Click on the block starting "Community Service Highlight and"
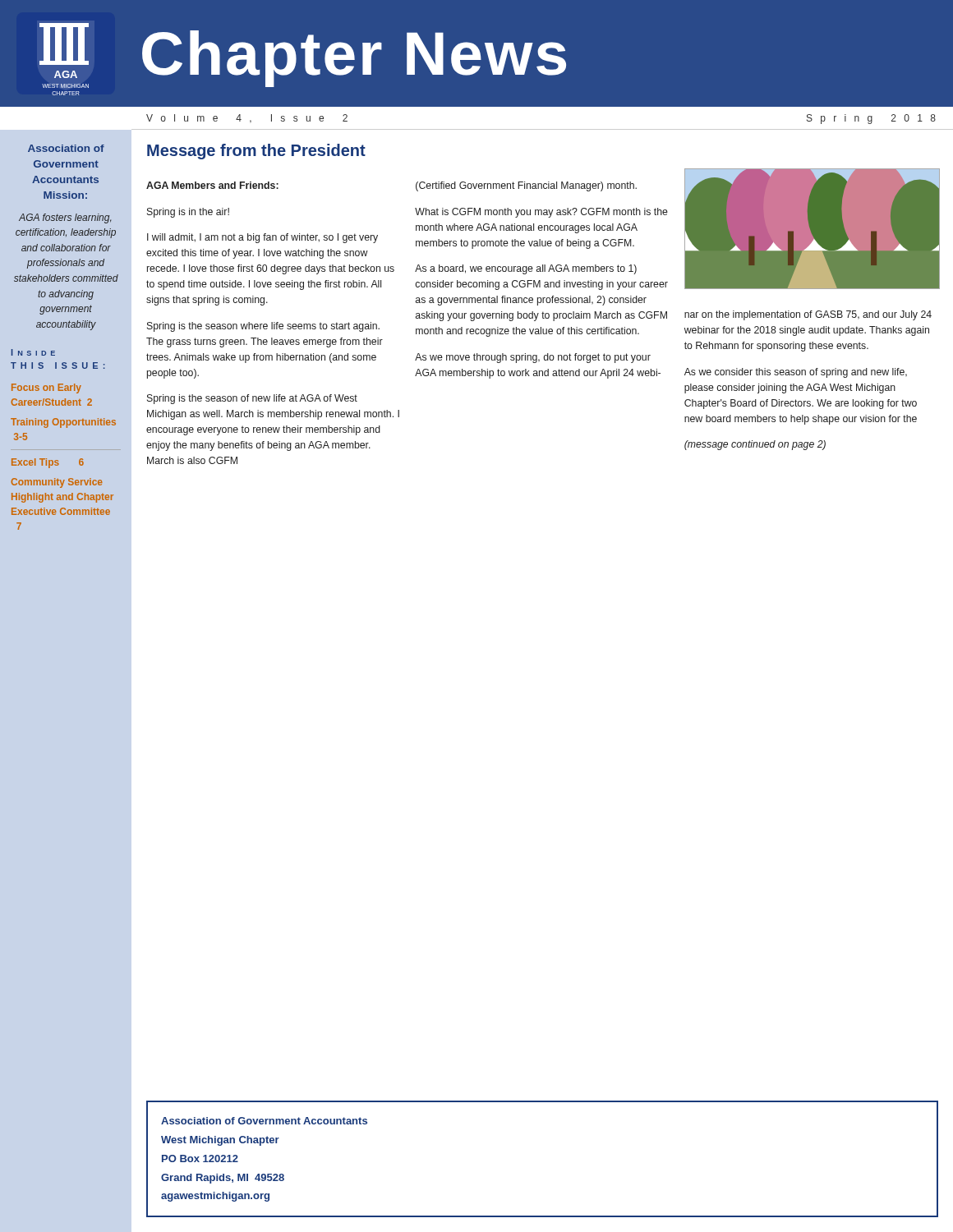953x1232 pixels. 62,504
